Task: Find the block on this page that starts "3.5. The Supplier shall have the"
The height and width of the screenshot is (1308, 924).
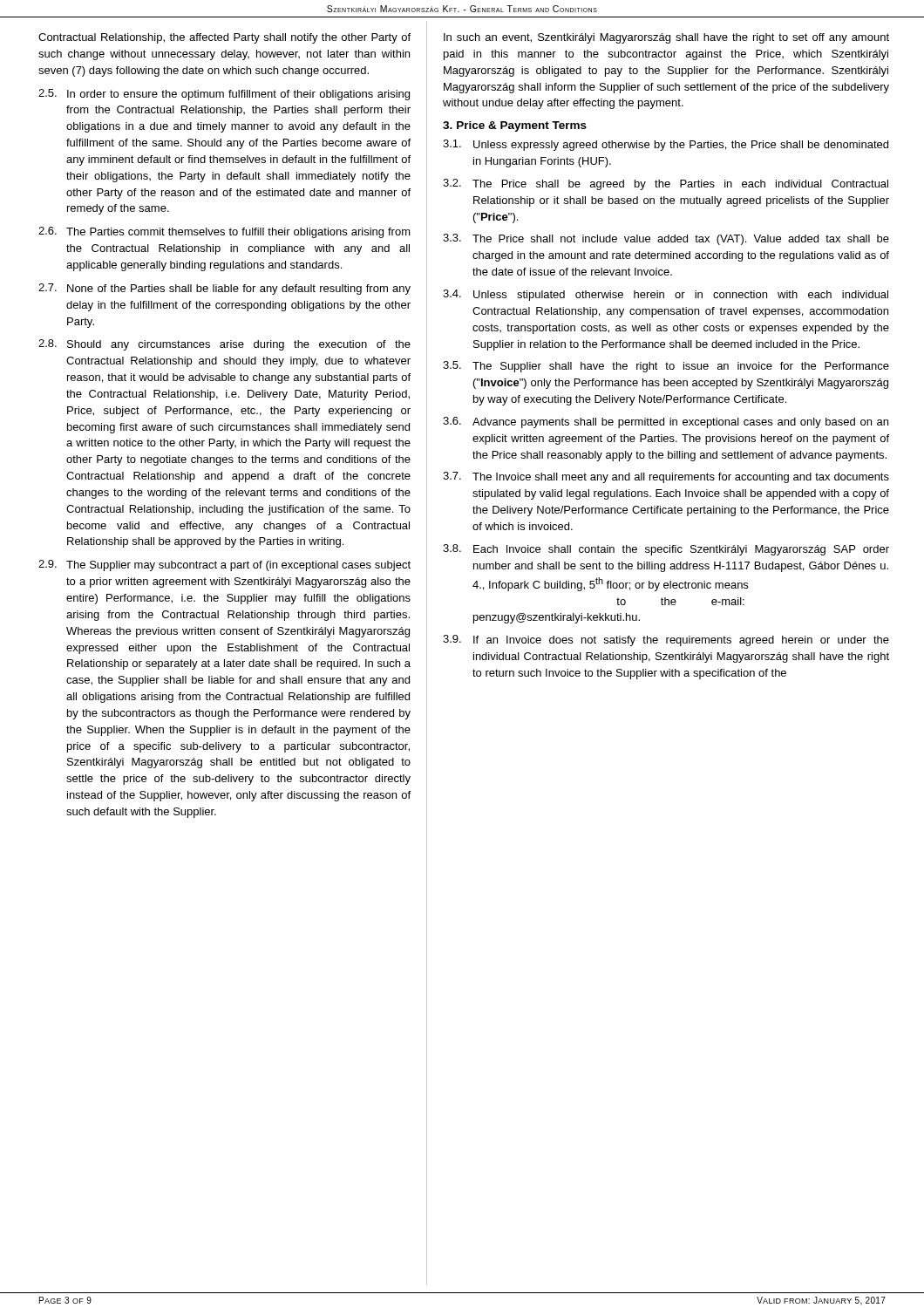Action: pyautogui.click(x=666, y=383)
